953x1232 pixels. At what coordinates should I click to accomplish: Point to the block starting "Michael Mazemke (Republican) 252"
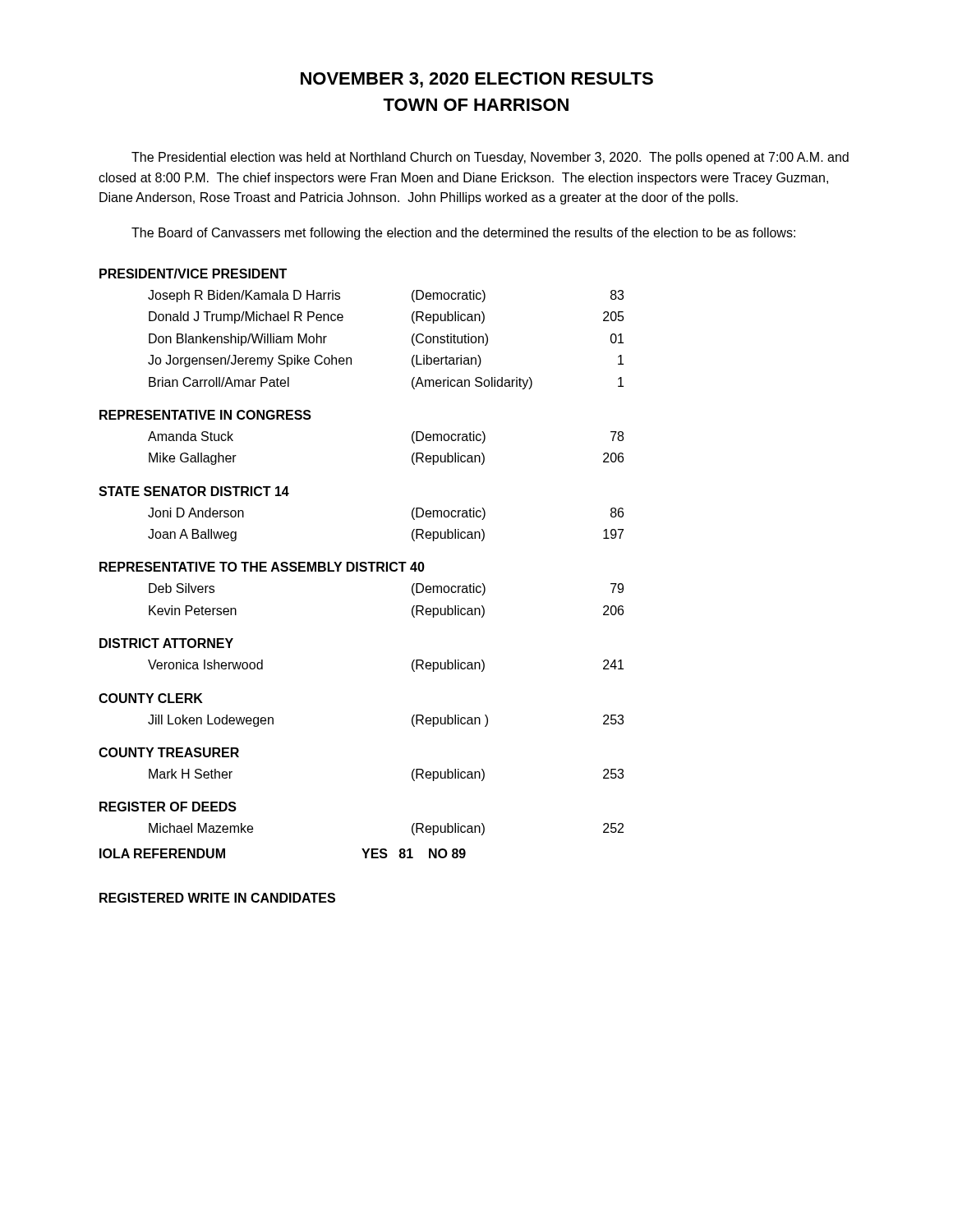pos(202,829)
